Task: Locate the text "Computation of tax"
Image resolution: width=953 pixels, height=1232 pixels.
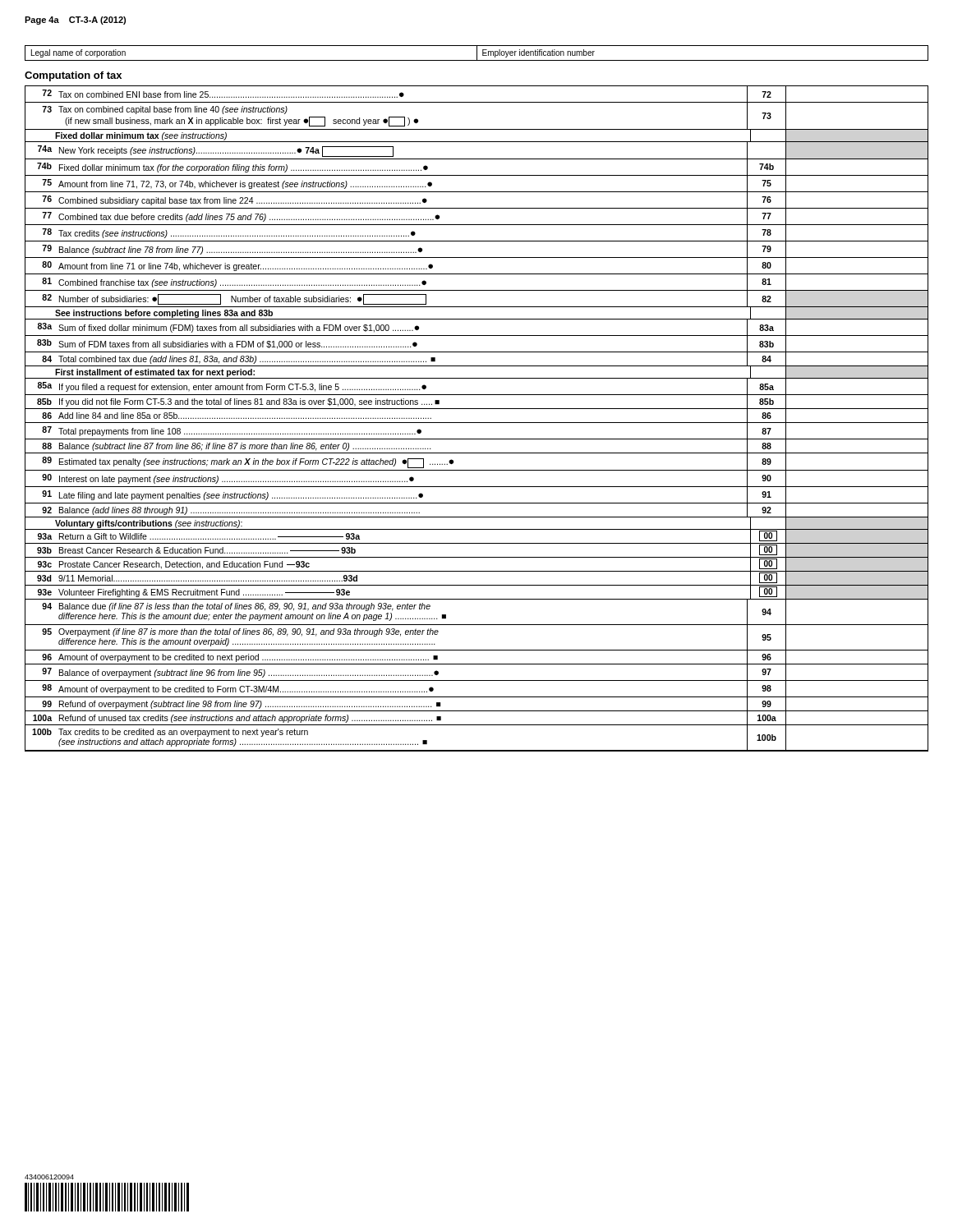Action: pyautogui.click(x=73, y=75)
